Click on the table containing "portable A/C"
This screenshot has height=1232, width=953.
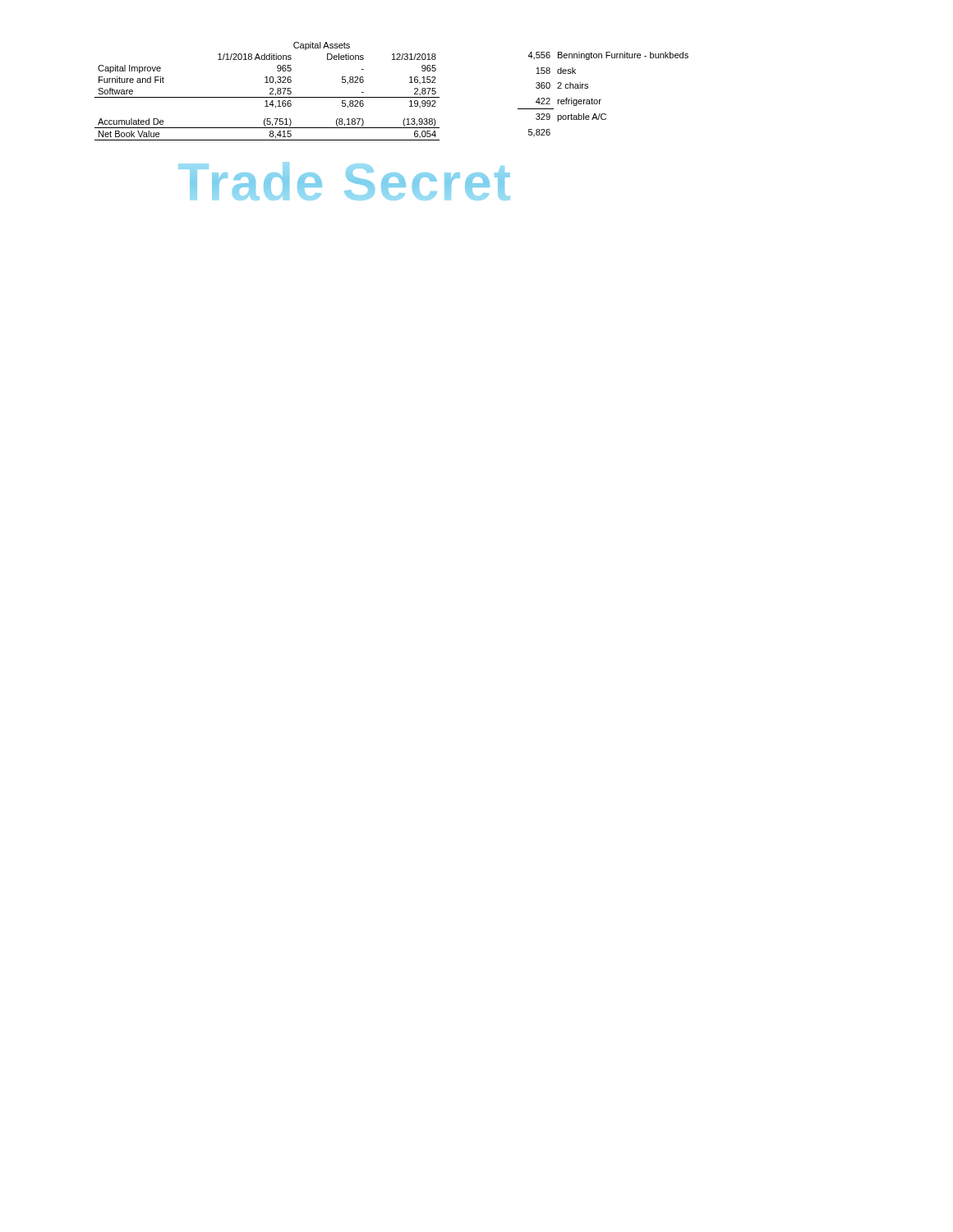pos(665,94)
